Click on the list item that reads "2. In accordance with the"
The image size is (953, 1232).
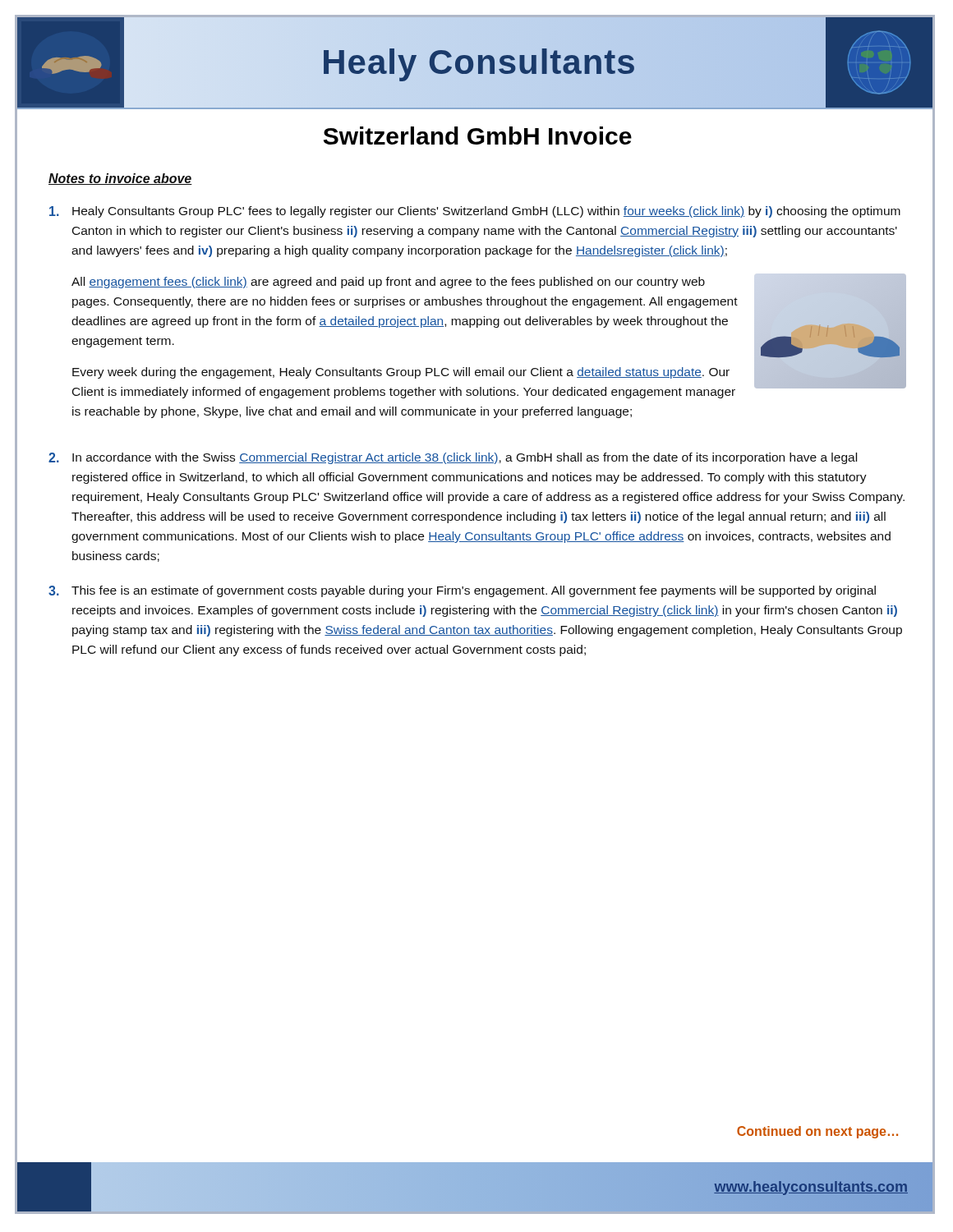coord(477,507)
